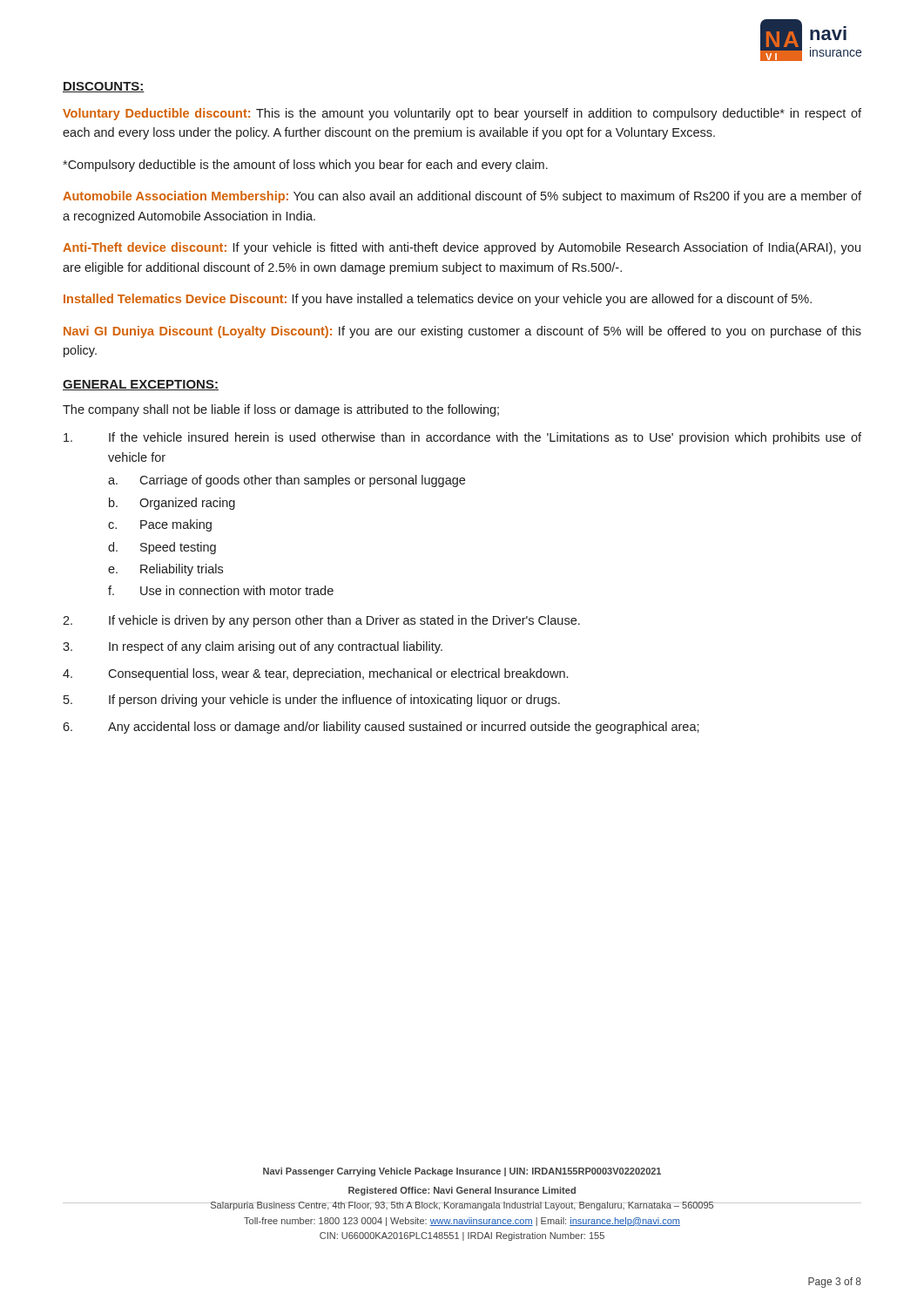Select the list item containing "4. Consequential loss, wear & tear, depreciation, mechanical"
The image size is (924, 1307).
point(462,674)
